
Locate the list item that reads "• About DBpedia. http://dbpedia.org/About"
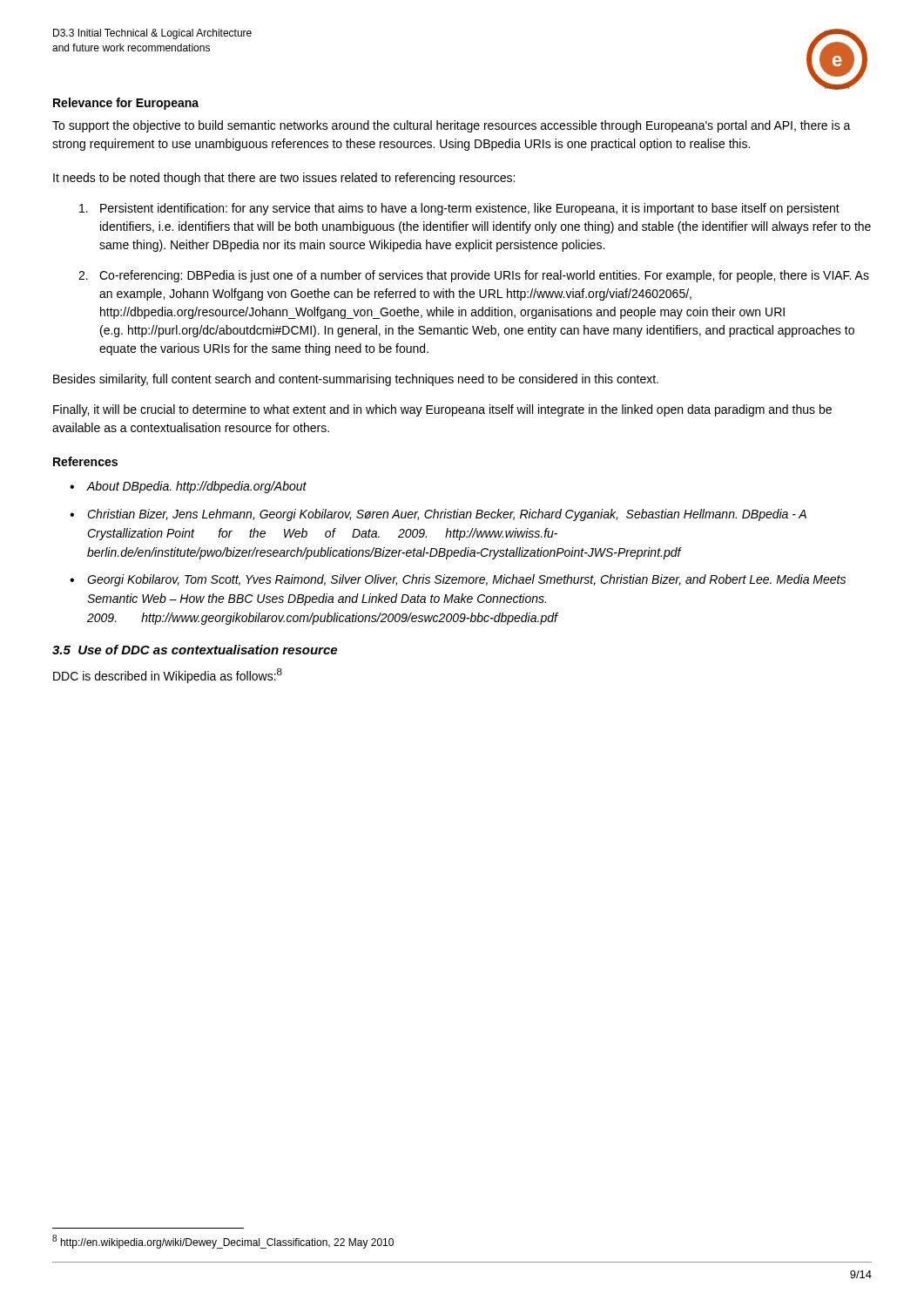[188, 487]
